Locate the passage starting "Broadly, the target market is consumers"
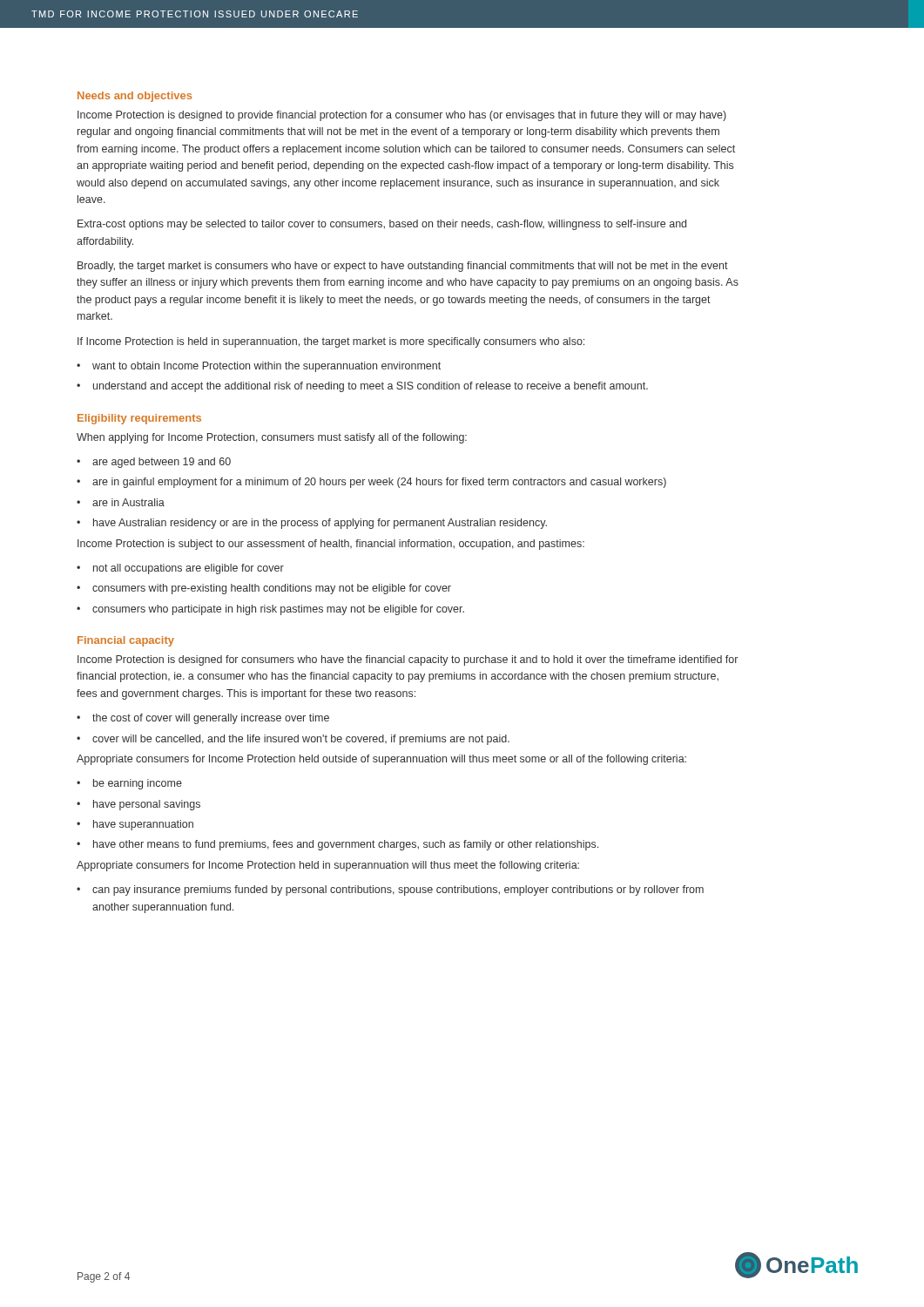The height and width of the screenshot is (1307, 924). 408,291
